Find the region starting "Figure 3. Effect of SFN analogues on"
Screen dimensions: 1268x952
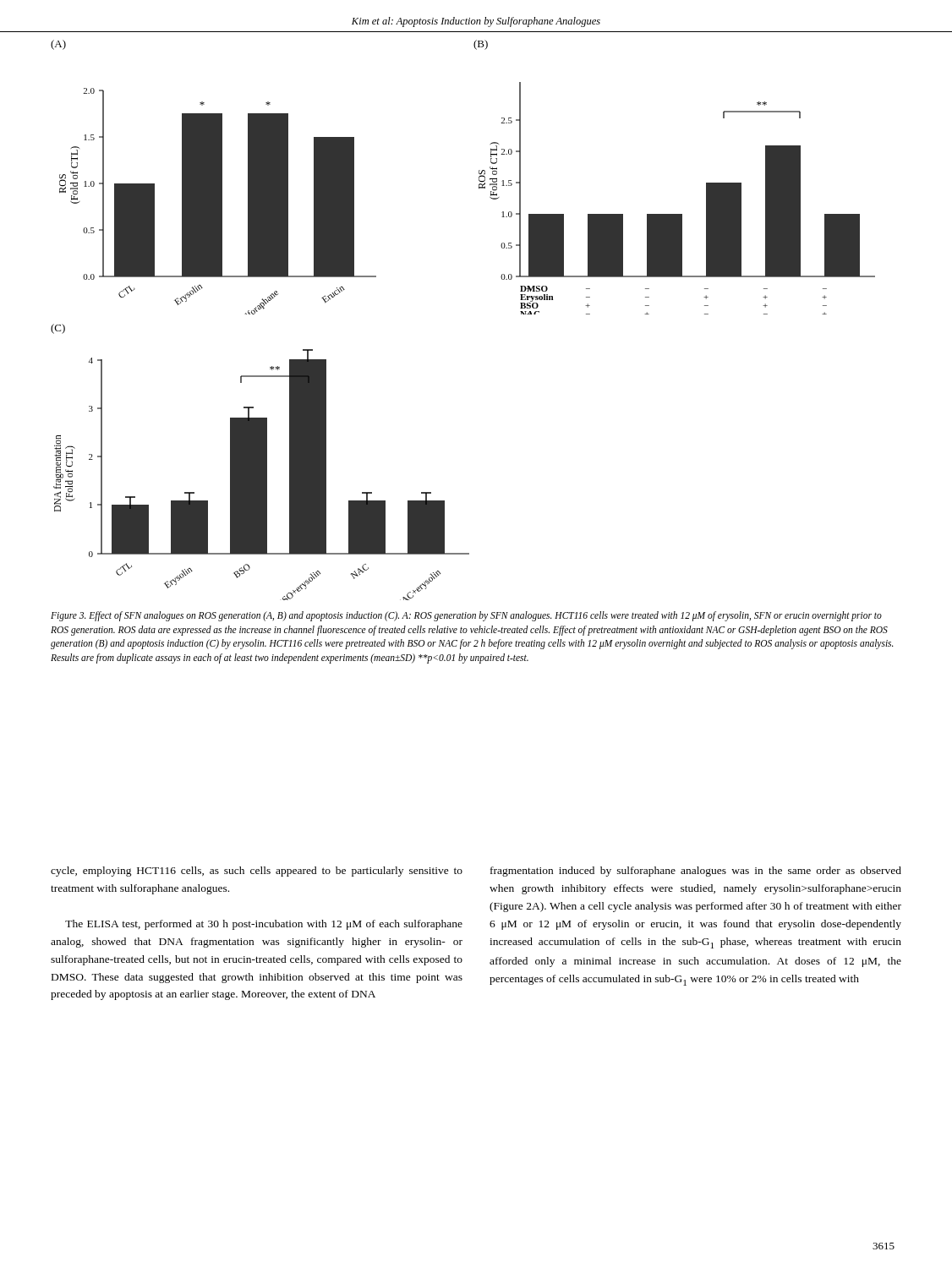[x=472, y=637]
